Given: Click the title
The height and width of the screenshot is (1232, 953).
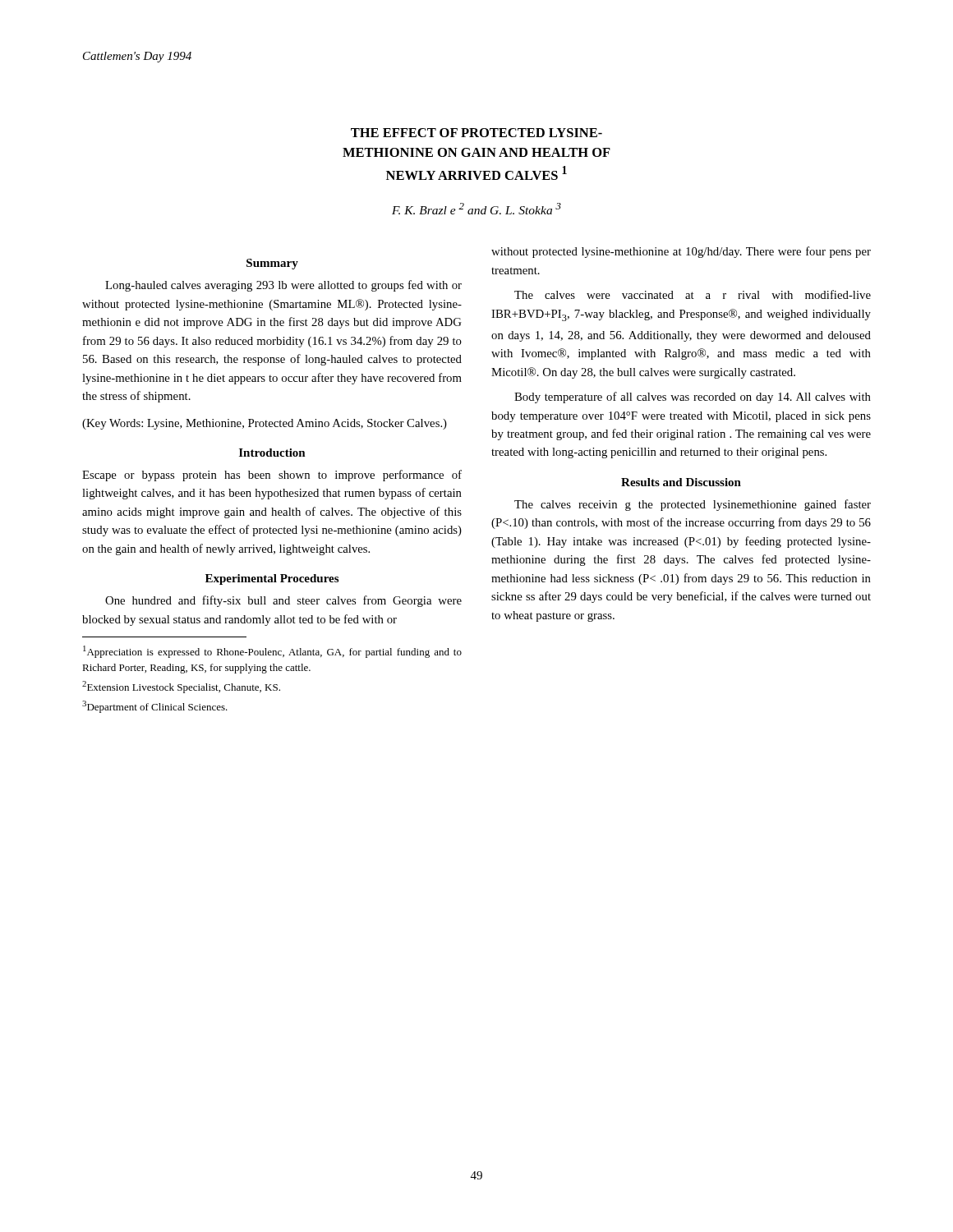Looking at the screenshot, I should (476, 154).
